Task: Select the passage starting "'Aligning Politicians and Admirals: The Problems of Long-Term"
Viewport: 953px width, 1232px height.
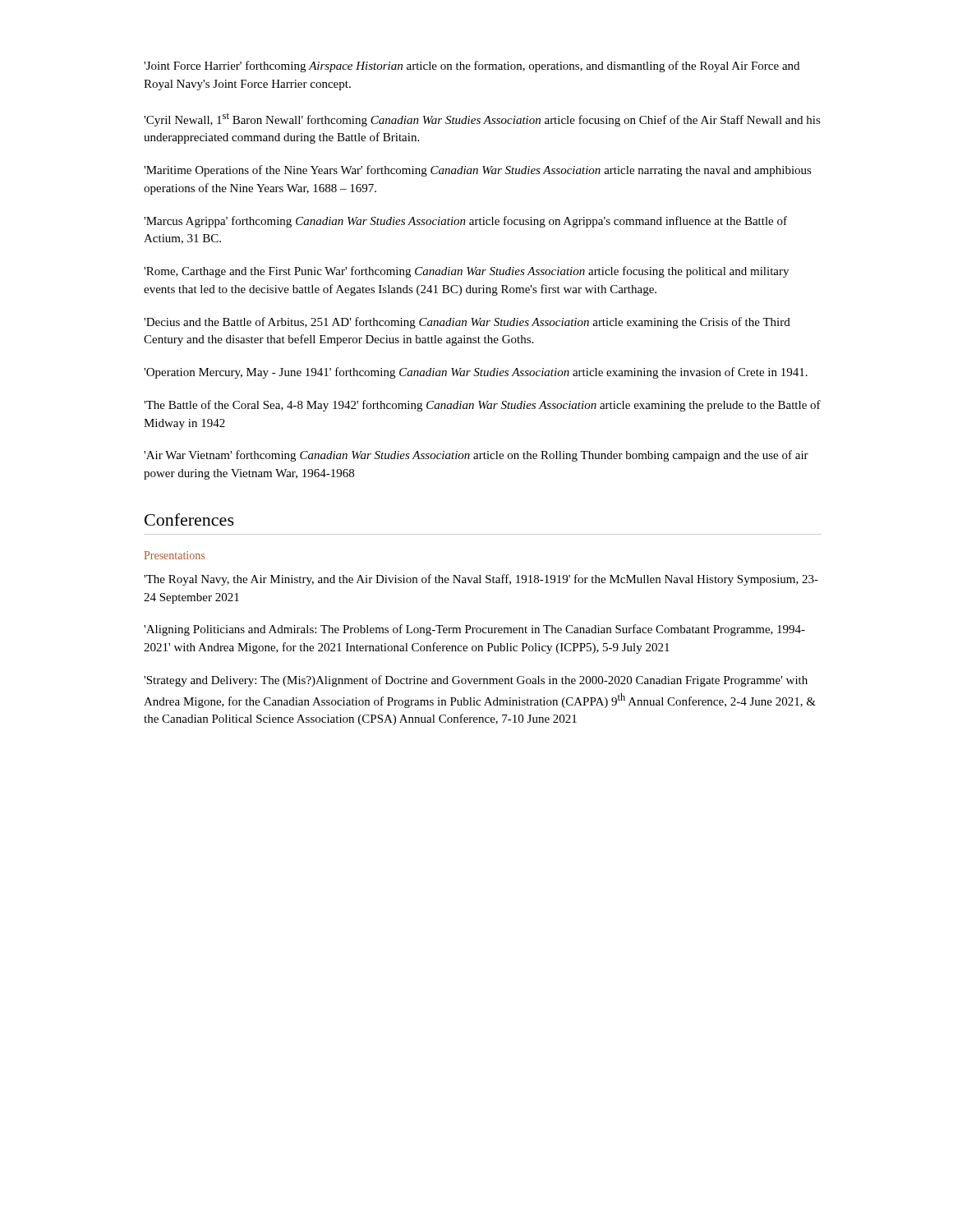Action: pos(474,638)
